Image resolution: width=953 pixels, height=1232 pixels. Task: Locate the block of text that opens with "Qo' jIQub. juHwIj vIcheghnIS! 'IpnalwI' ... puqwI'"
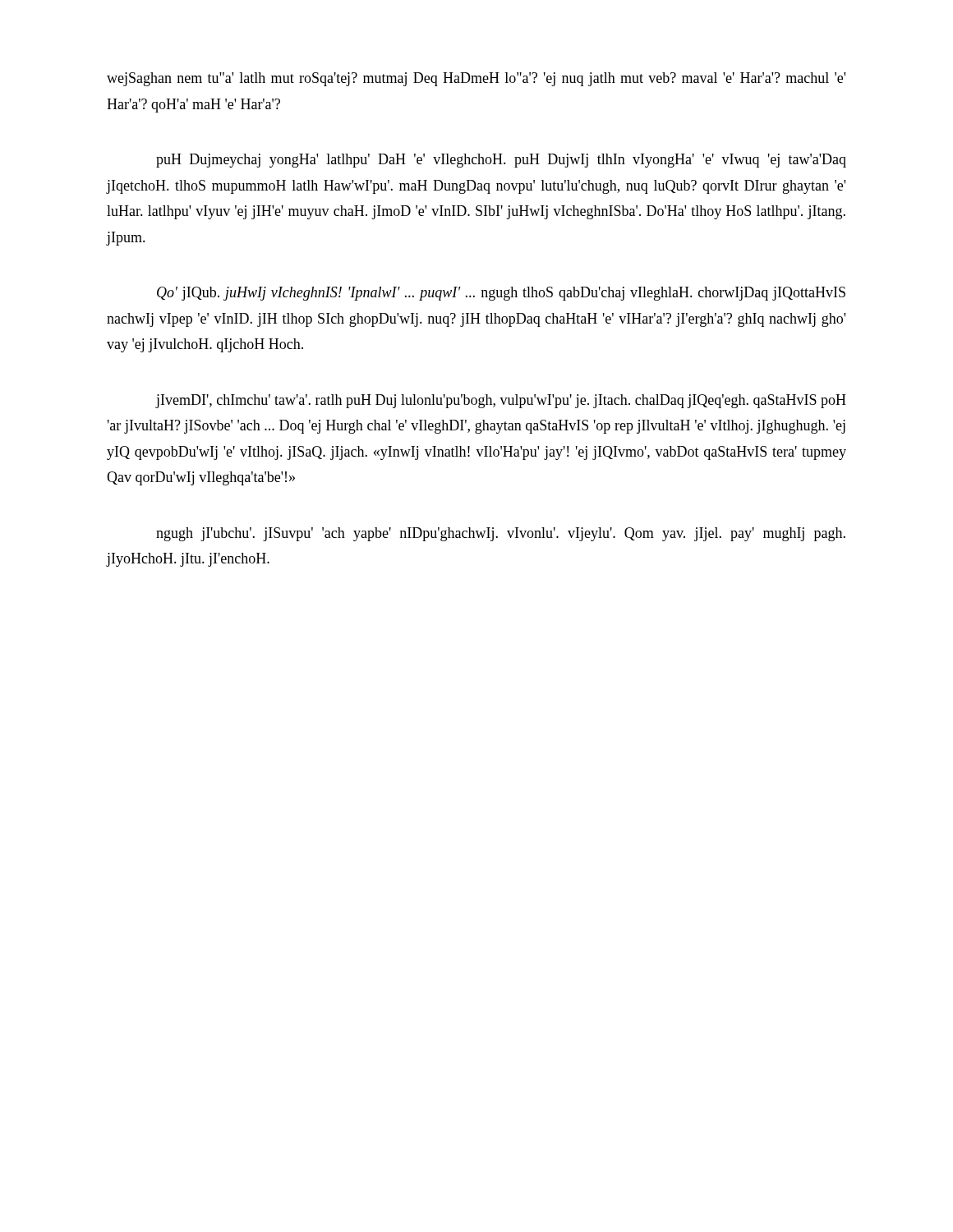point(476,318)
